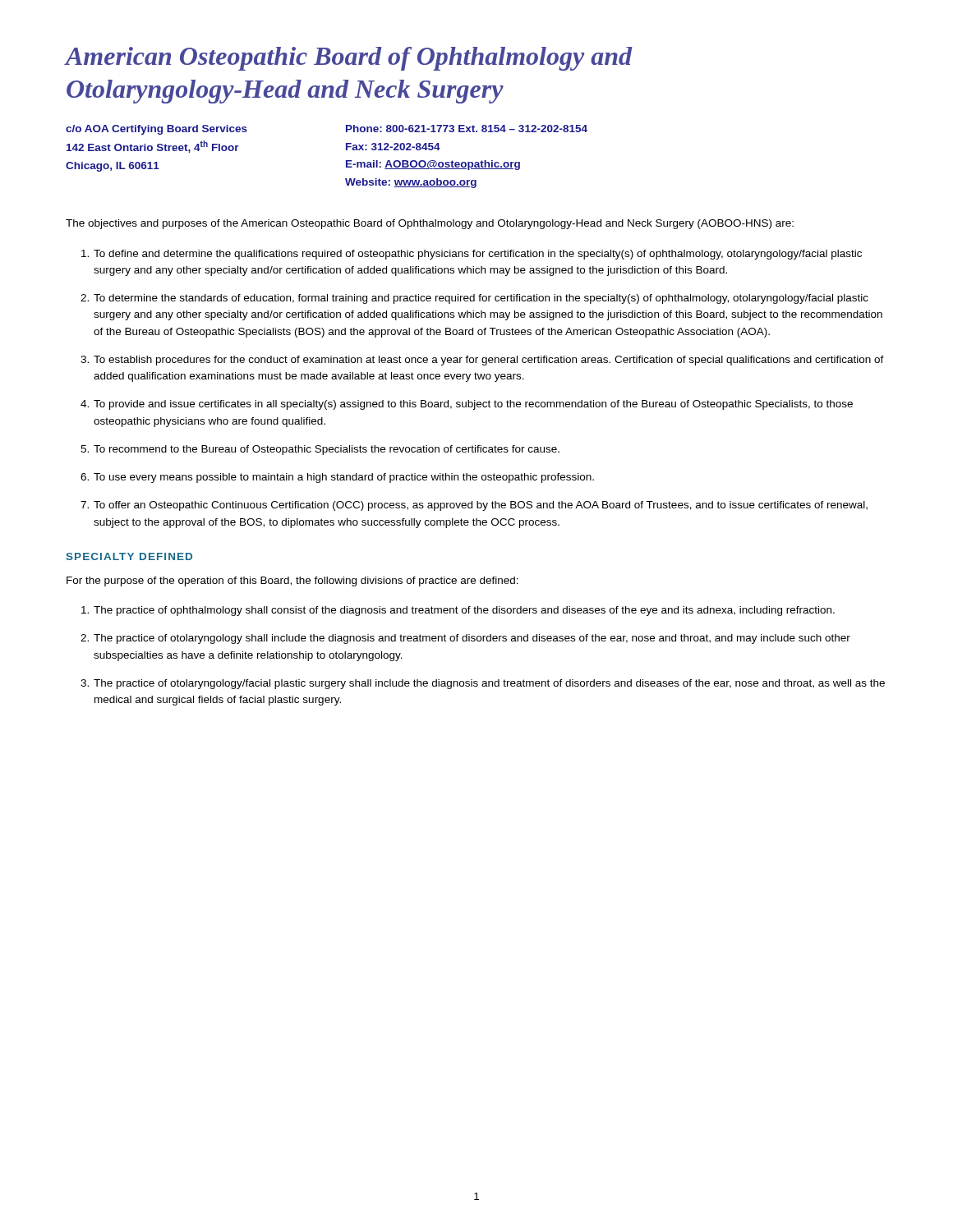The image size is (953, 1232).
Task: Find the text block starting "For the purpose of the operation of this"
Action: coord(476,581)
